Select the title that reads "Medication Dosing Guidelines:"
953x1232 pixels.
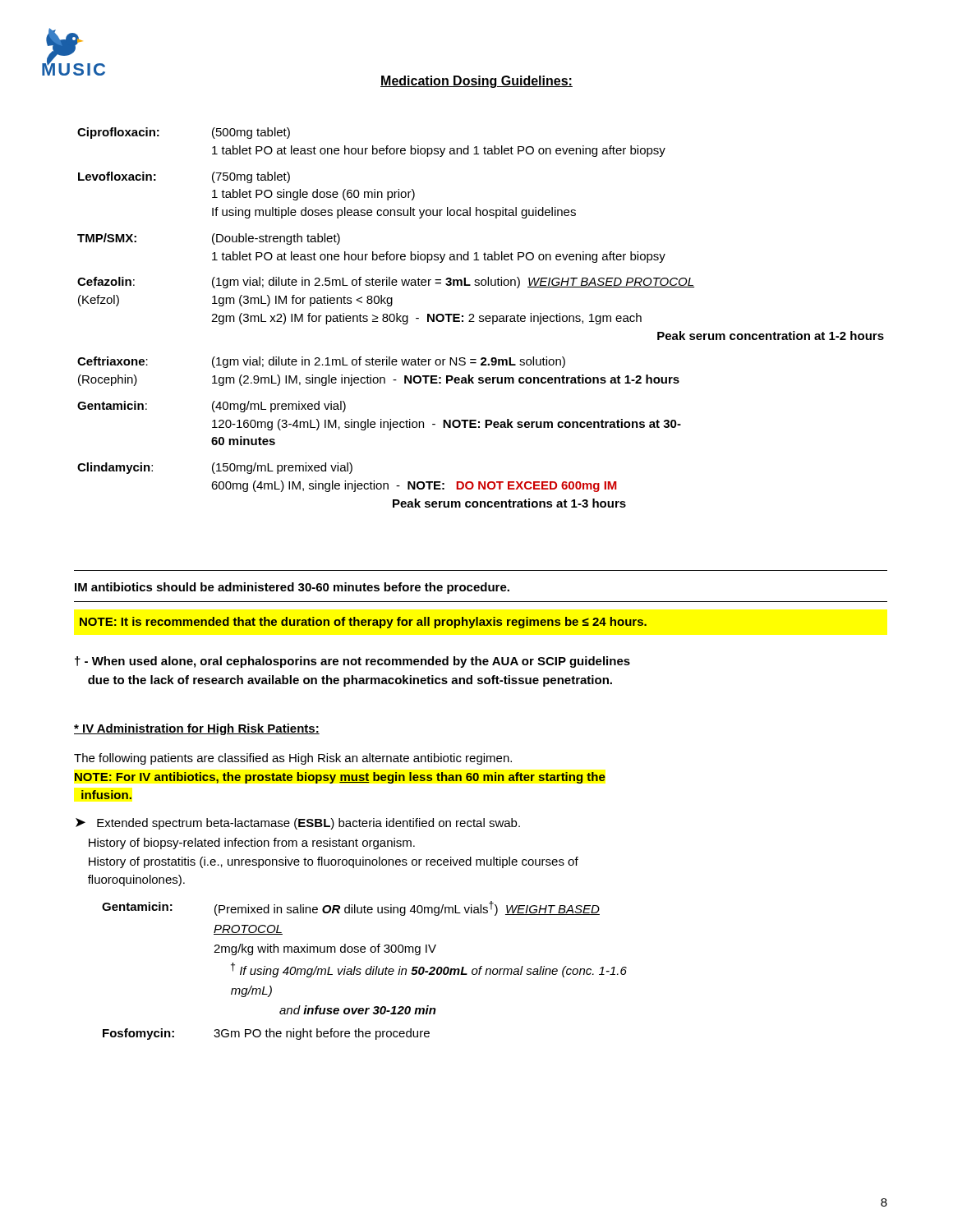pyautogui.click(x=476, y=81)
